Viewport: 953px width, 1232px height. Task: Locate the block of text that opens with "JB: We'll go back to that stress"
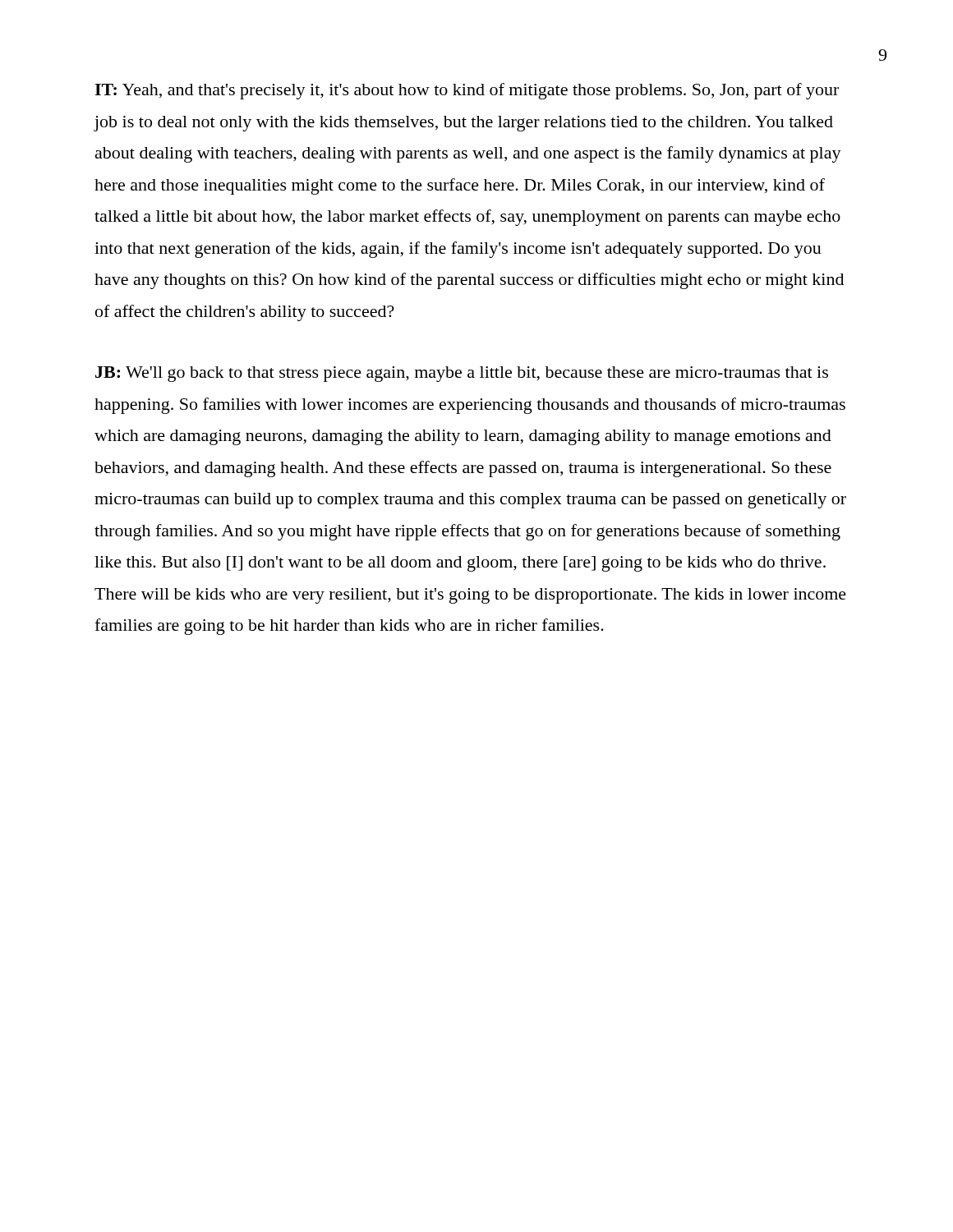[470, 498]
